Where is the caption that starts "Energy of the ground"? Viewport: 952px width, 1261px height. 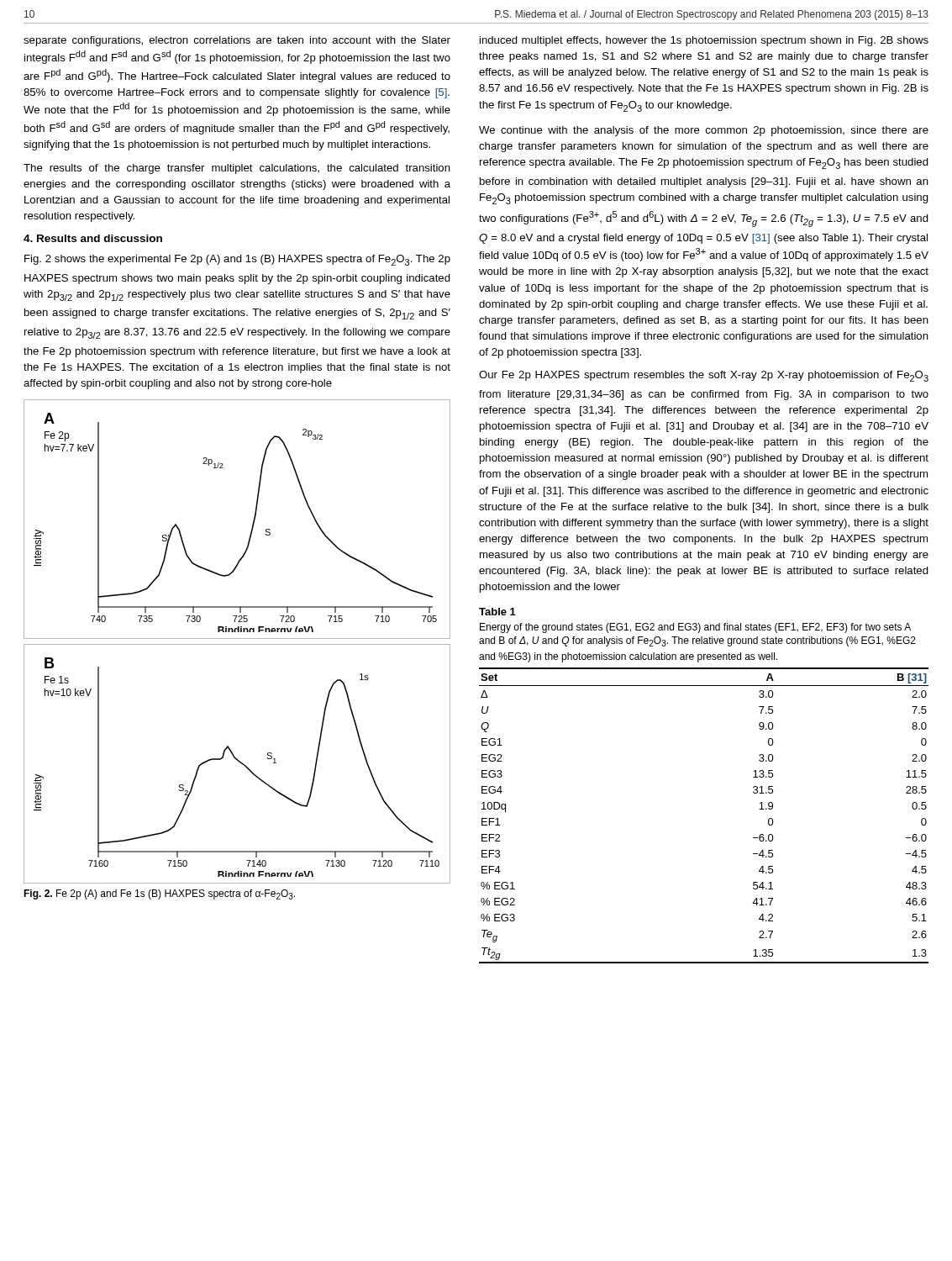(x=697, y=642)
